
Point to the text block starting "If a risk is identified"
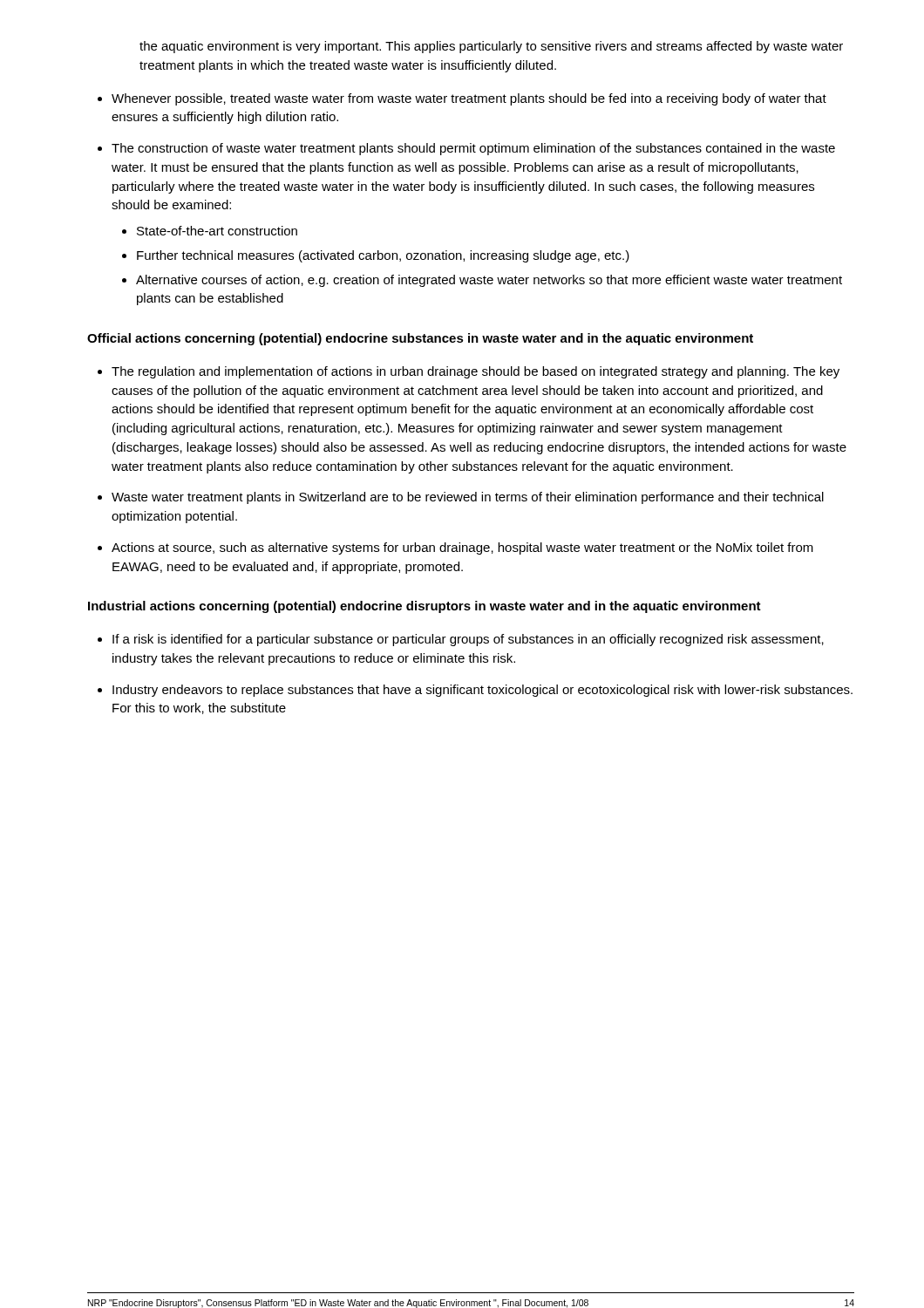coord(468,648)
